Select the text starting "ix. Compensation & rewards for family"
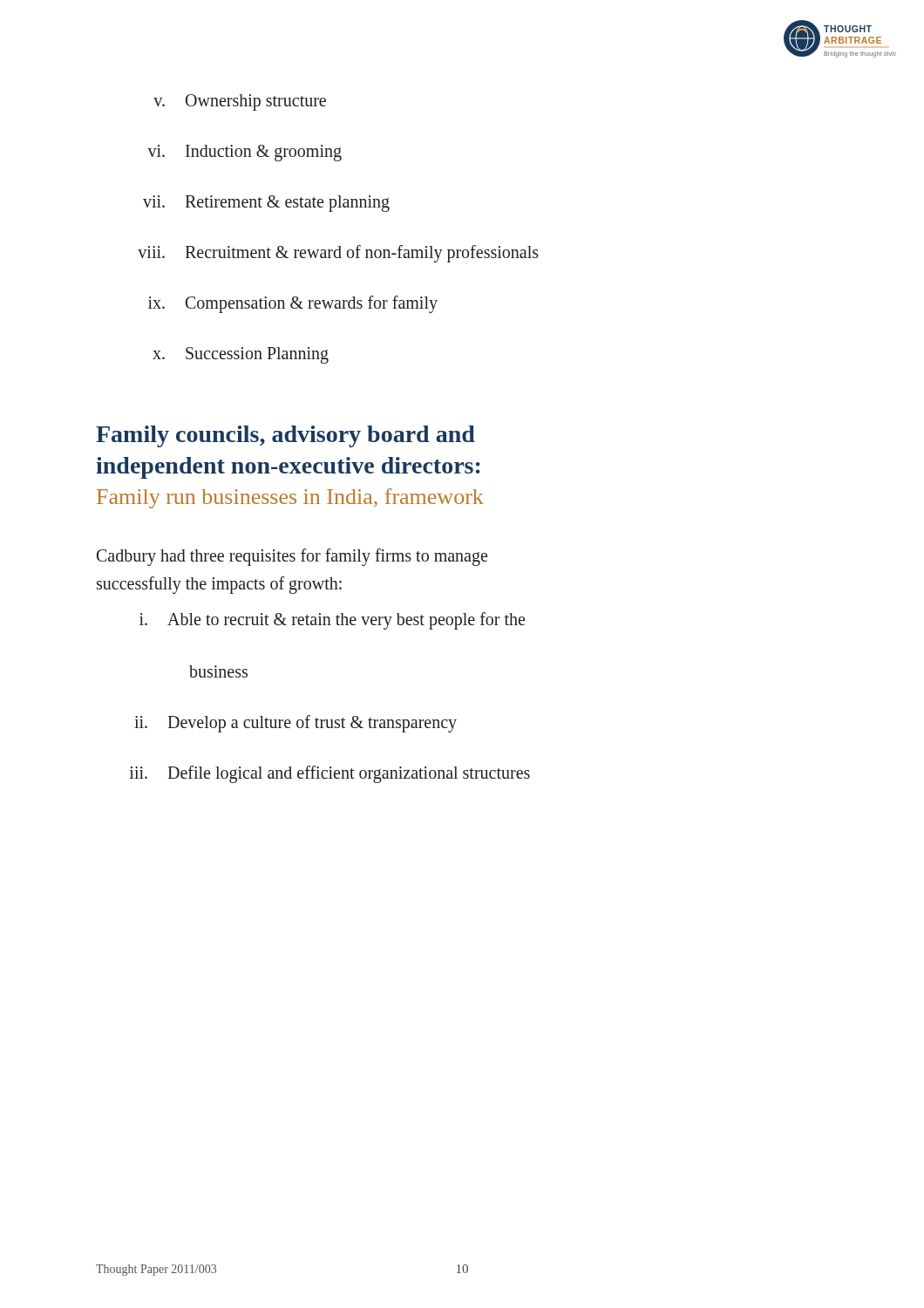924x1308 pixels. [x=293, y=304]
